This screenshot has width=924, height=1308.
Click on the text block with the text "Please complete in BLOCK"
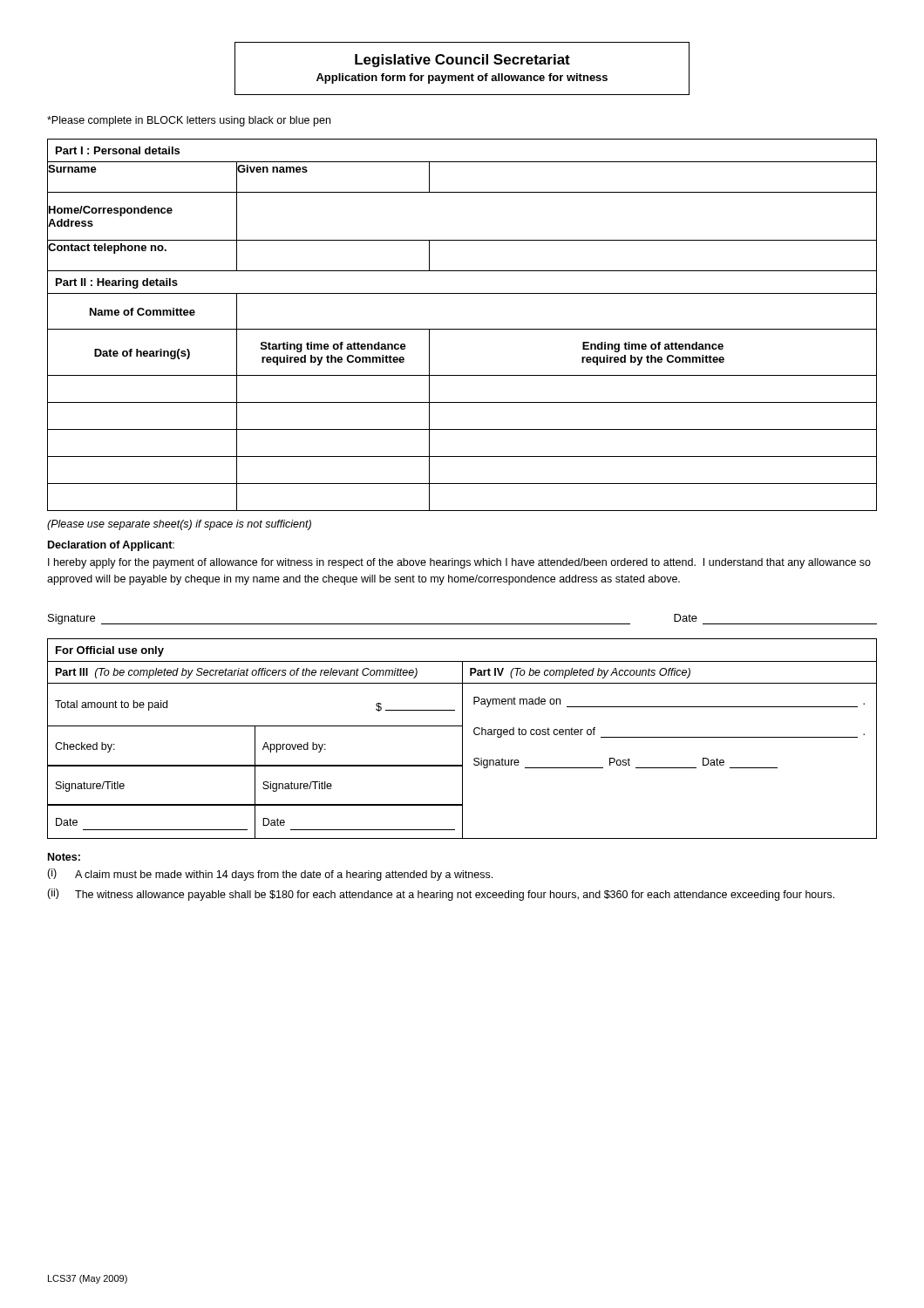189,120
